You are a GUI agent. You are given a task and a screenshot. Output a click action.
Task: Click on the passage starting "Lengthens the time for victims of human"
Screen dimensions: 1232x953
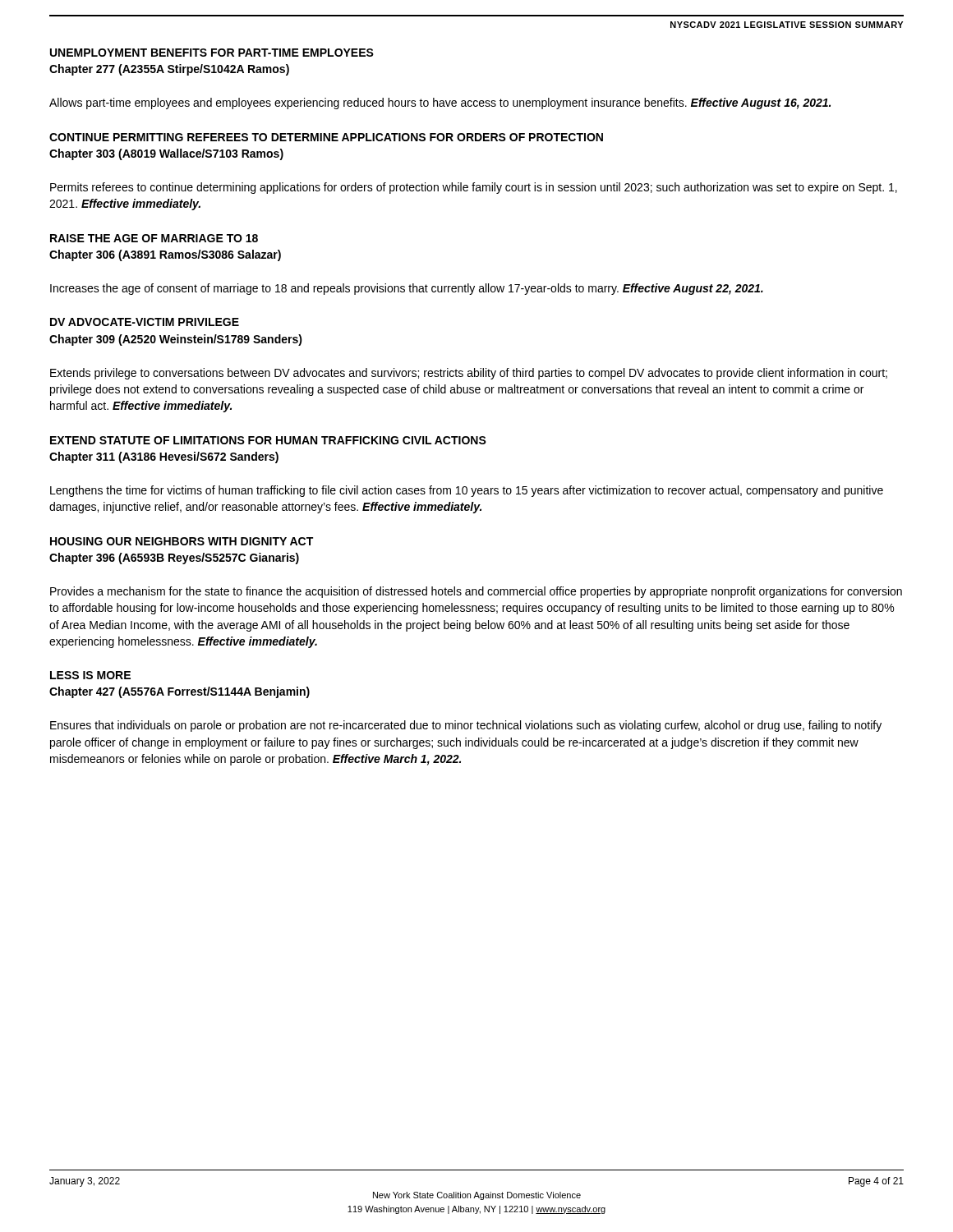click(476, 499)
